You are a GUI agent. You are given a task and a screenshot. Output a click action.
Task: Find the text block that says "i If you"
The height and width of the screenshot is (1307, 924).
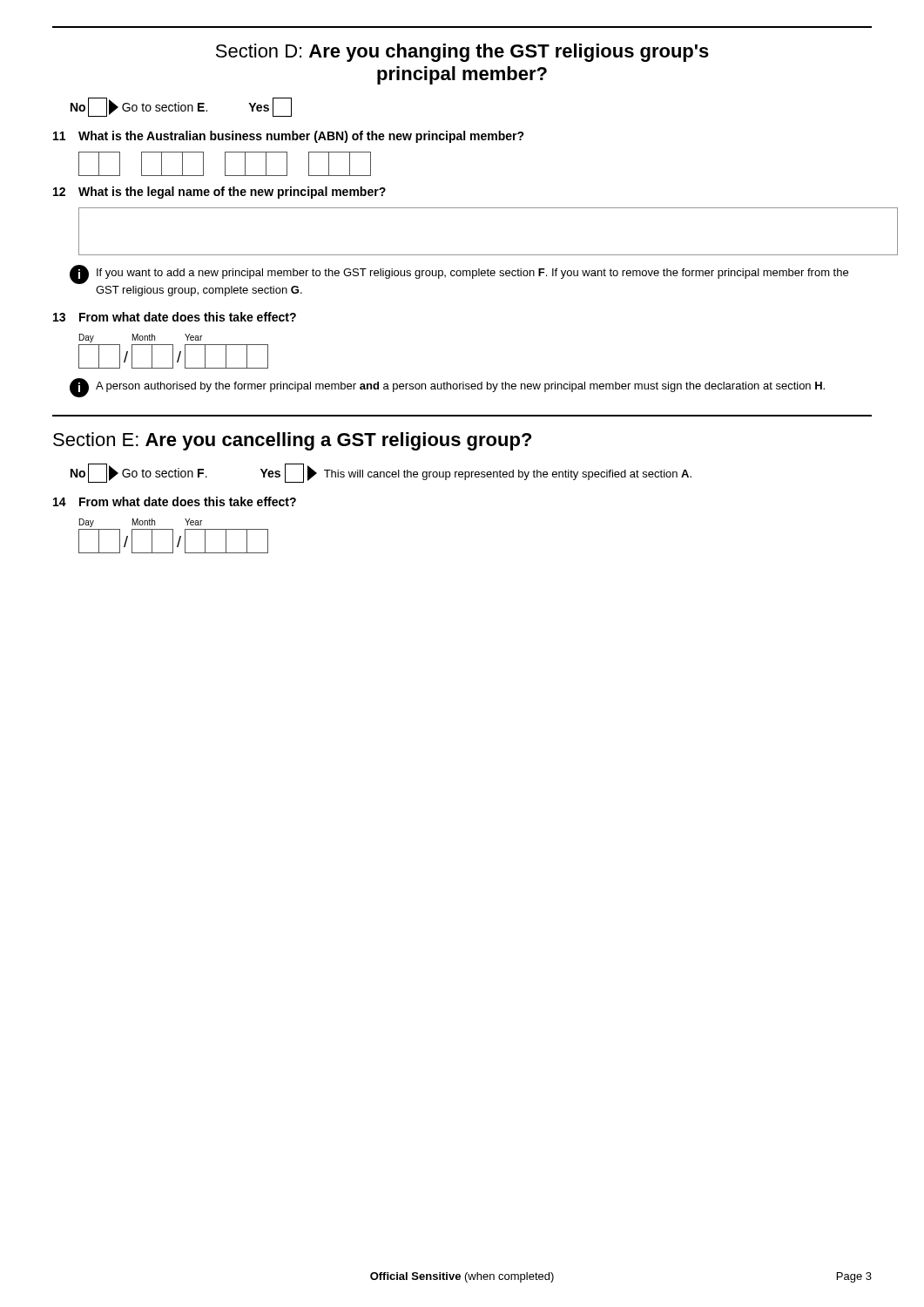pos(471,281)
